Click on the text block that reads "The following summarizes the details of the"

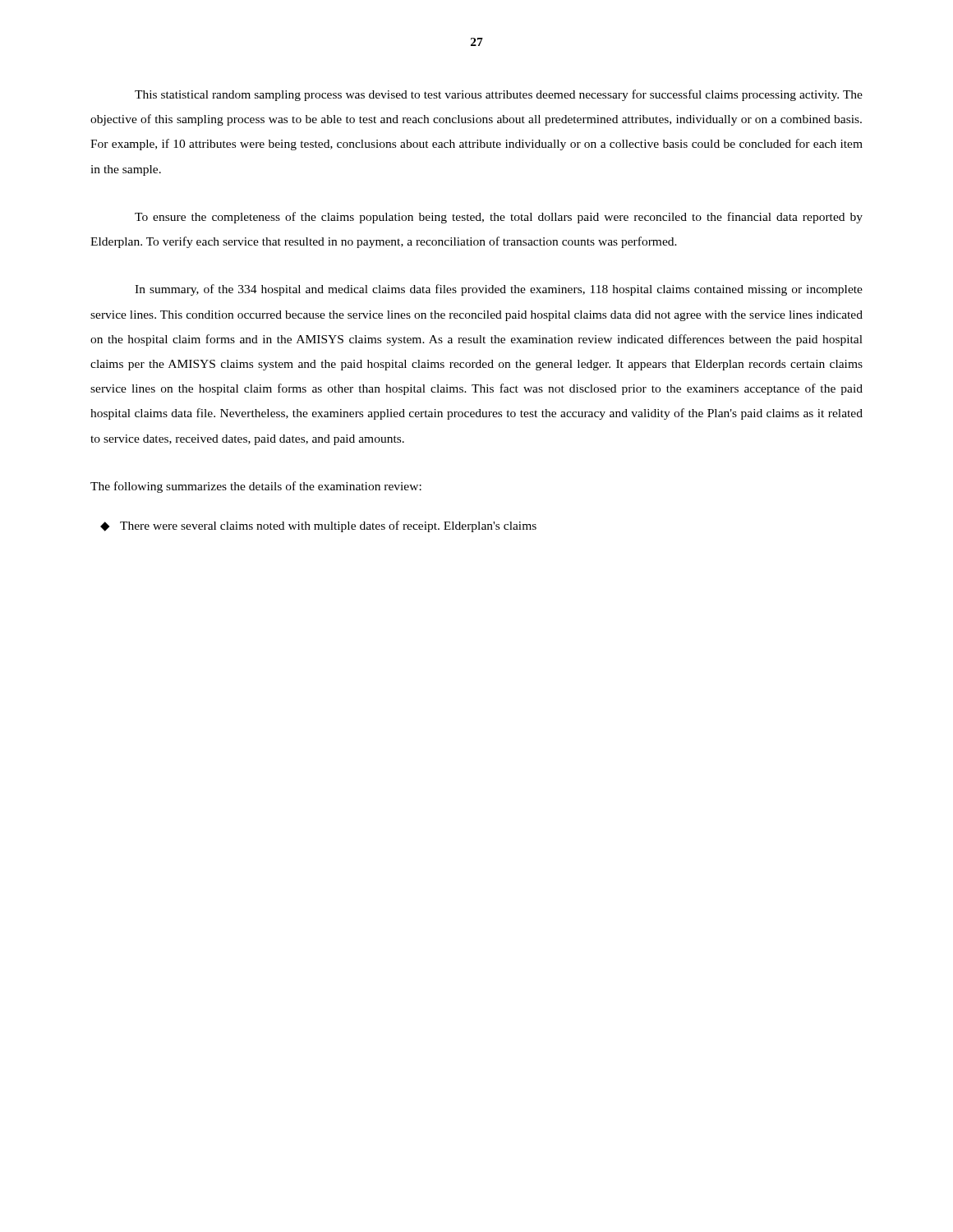click(256, 487)
